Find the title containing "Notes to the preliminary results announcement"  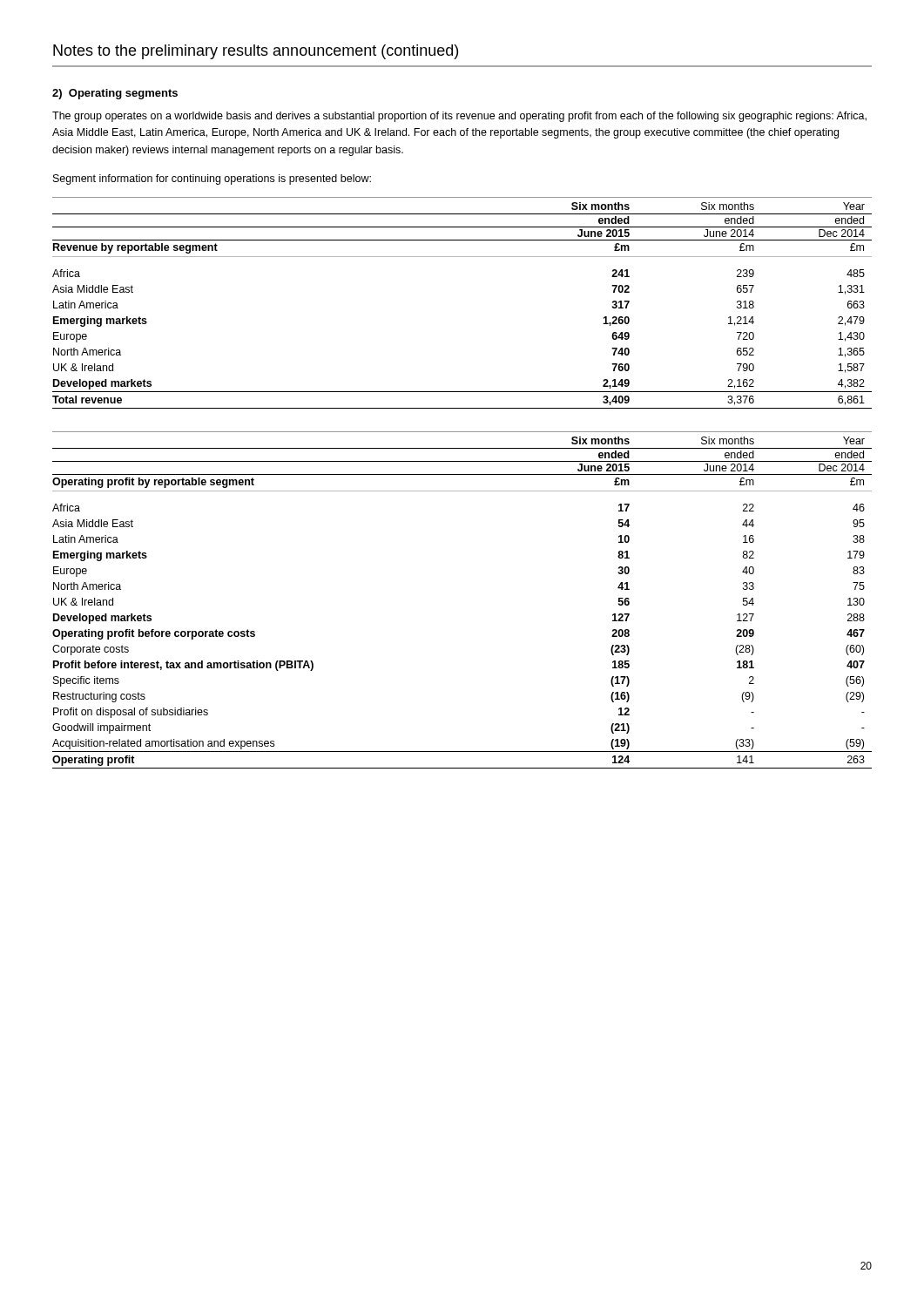tap(256, 51)
